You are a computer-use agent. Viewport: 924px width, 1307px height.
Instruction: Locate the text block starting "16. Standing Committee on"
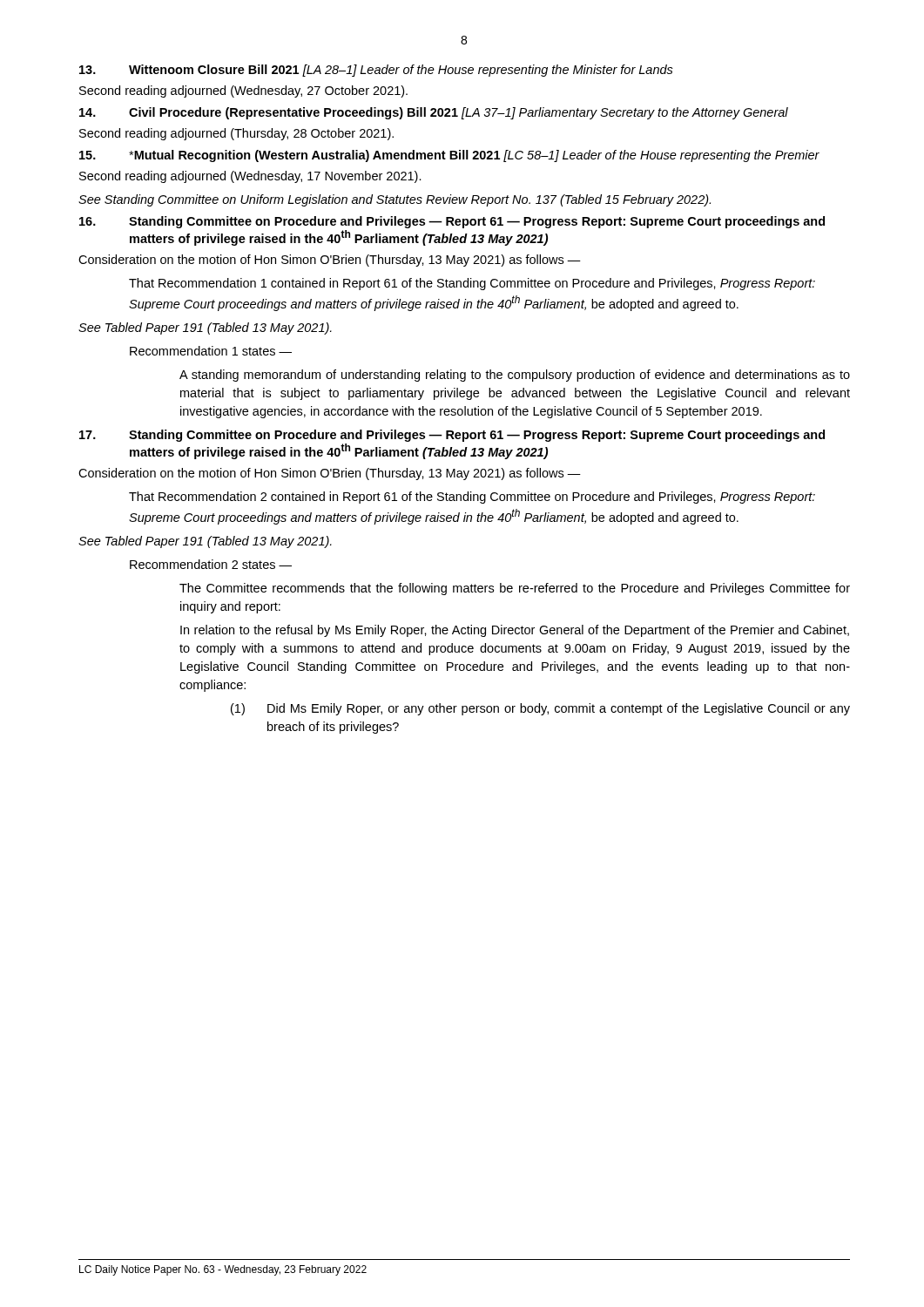coord(464,230)
